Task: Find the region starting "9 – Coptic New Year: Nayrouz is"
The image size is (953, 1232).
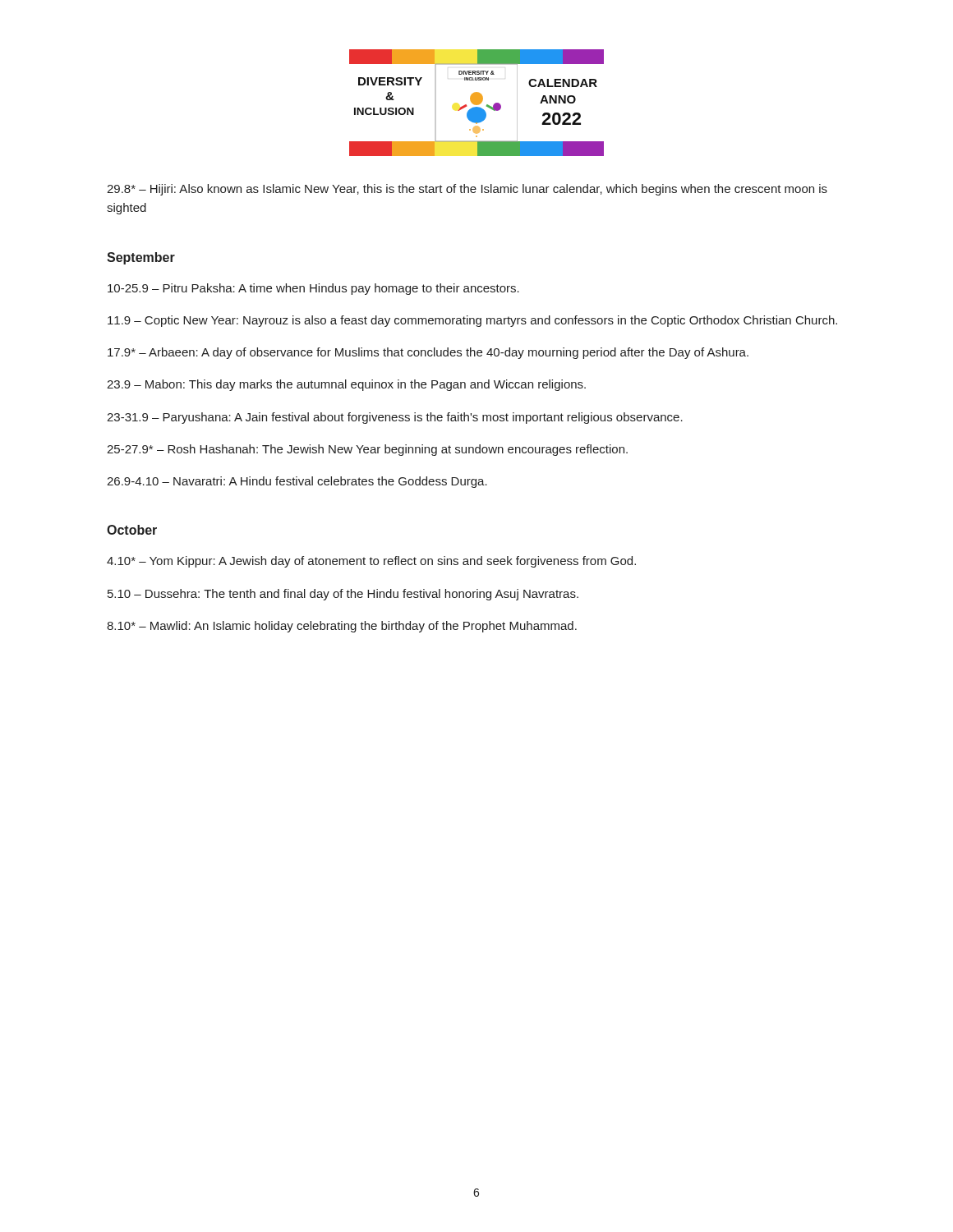Action: coord(473,320)
